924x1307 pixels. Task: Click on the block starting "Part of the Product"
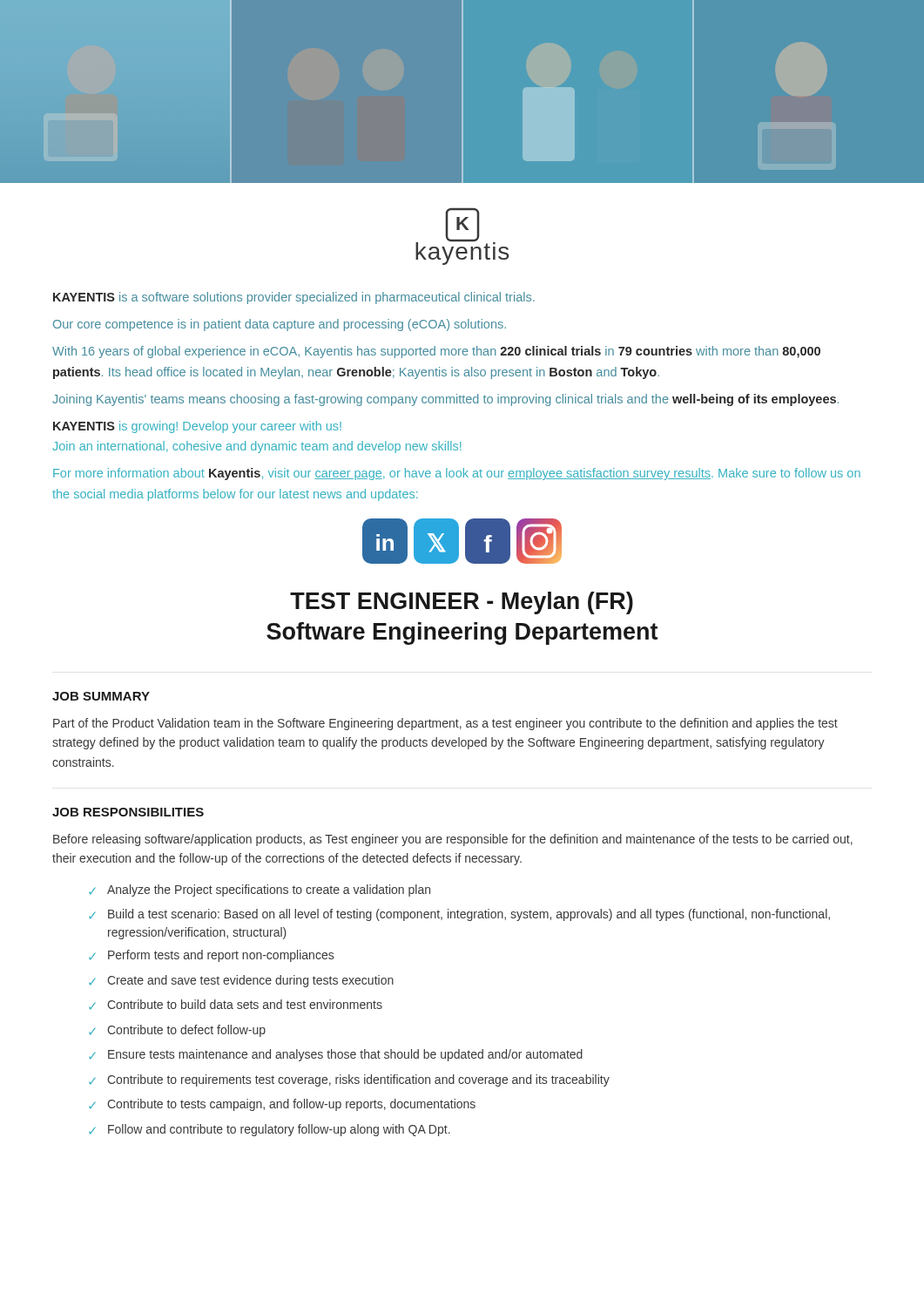(x=445, y=743)
